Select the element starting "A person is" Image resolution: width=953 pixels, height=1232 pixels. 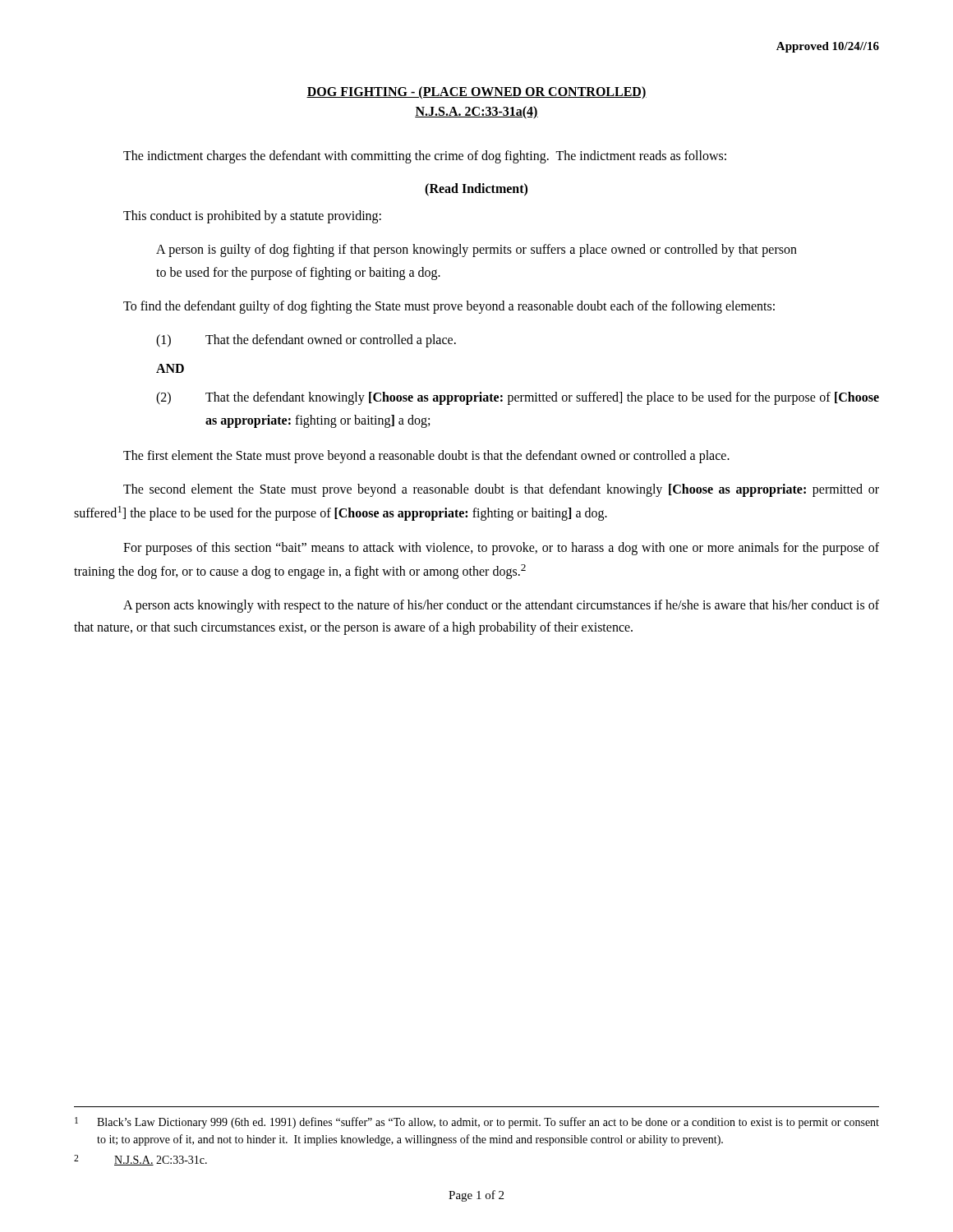coord(476,261)
